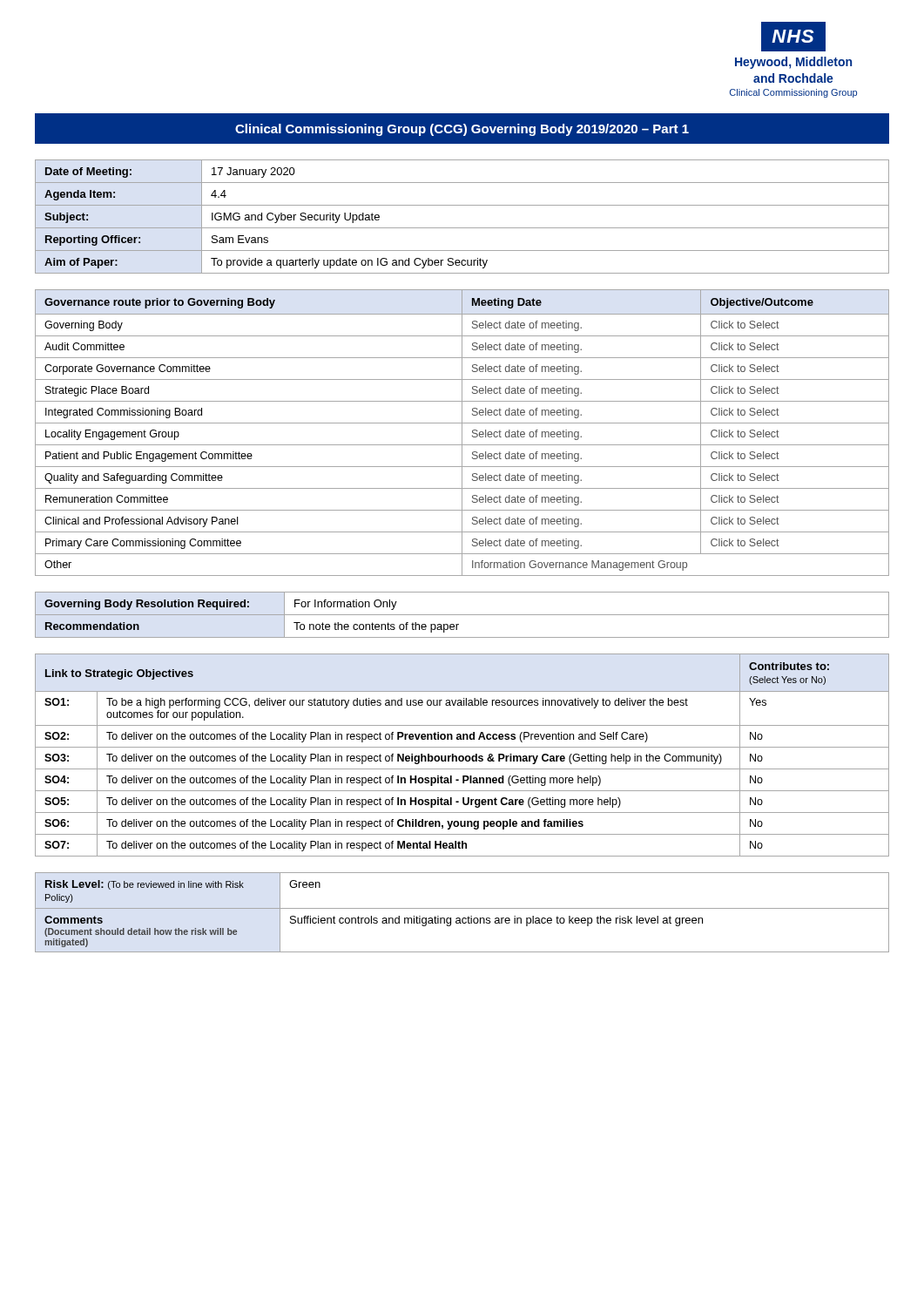
Task: Find the title containing "Clinical Commissioning Group (CCG) Governing Body 2019/2020 –"
Action: pos(462,129)
